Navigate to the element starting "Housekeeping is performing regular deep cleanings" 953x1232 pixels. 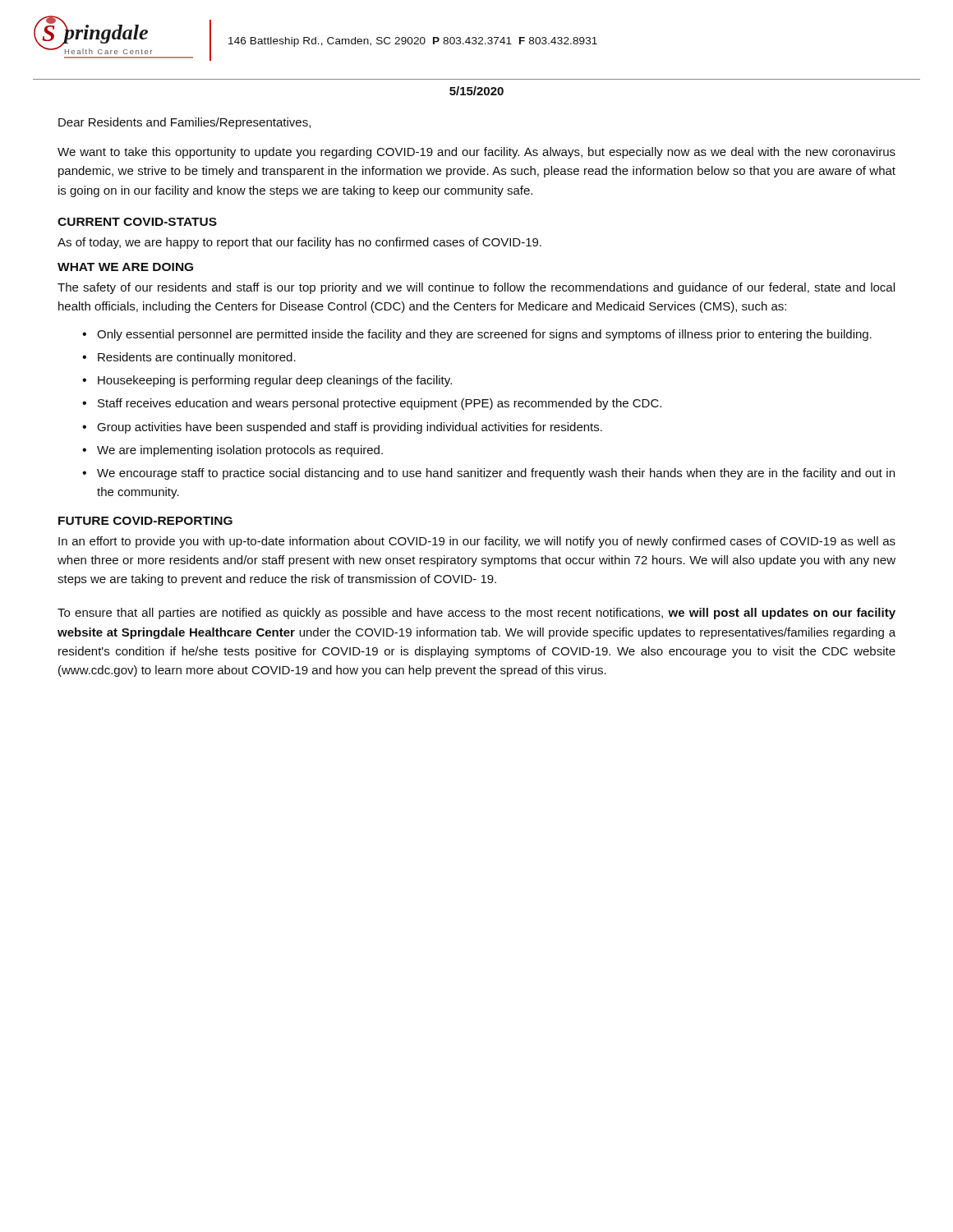click(275, 380)
